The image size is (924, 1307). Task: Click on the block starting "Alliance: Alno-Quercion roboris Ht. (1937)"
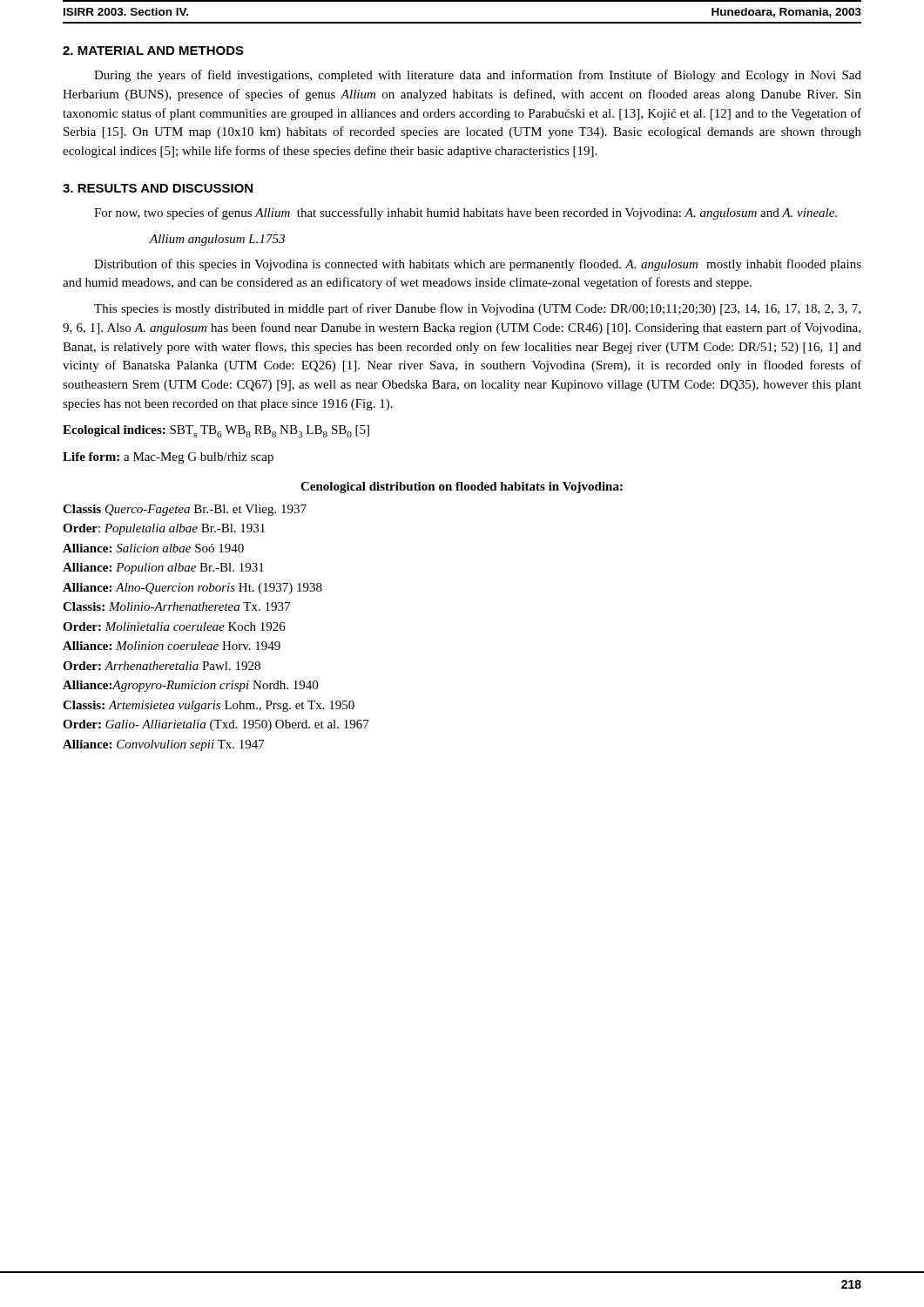192,589
